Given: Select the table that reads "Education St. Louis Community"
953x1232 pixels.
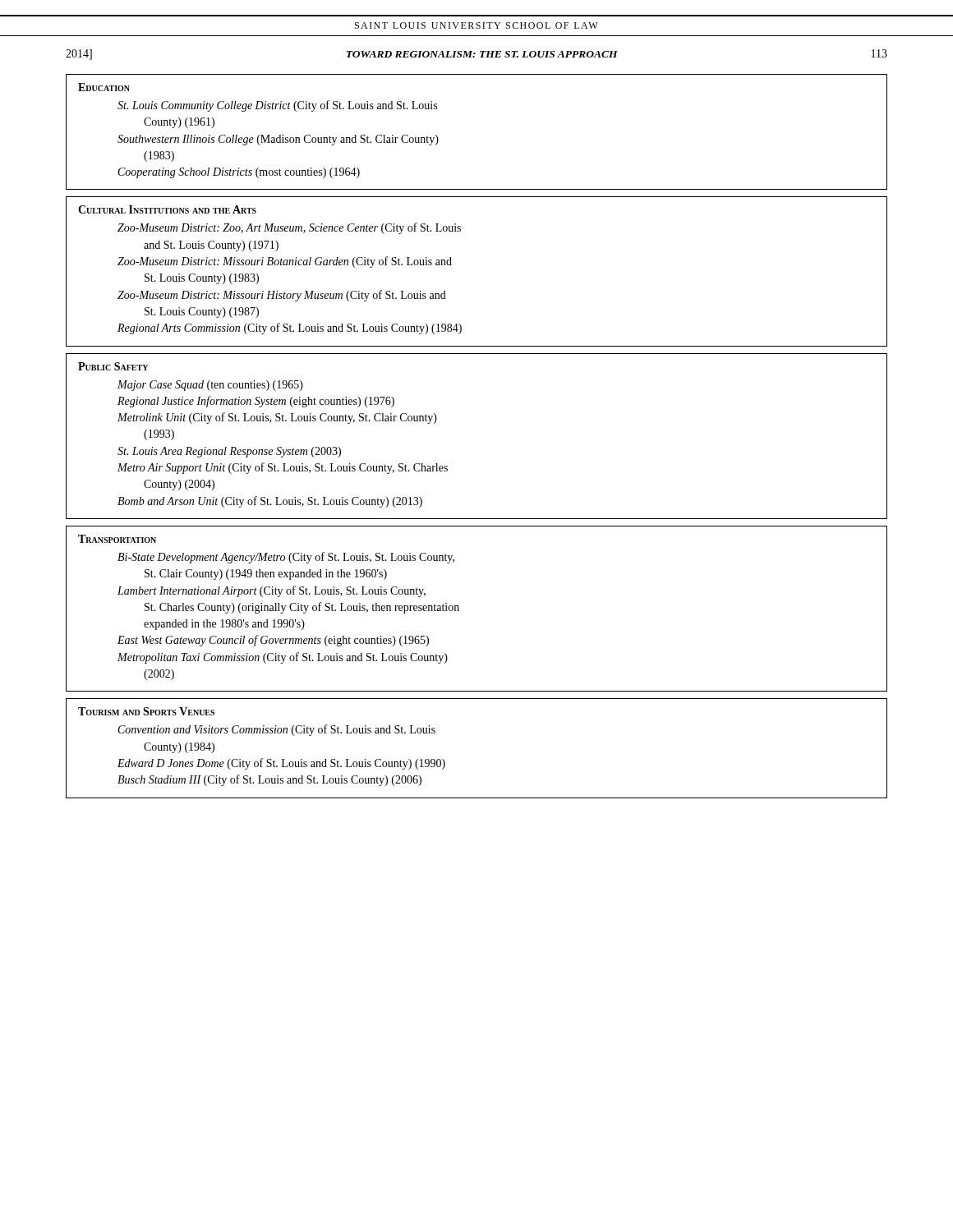Looking at the screenshot, I should (476, 132).
